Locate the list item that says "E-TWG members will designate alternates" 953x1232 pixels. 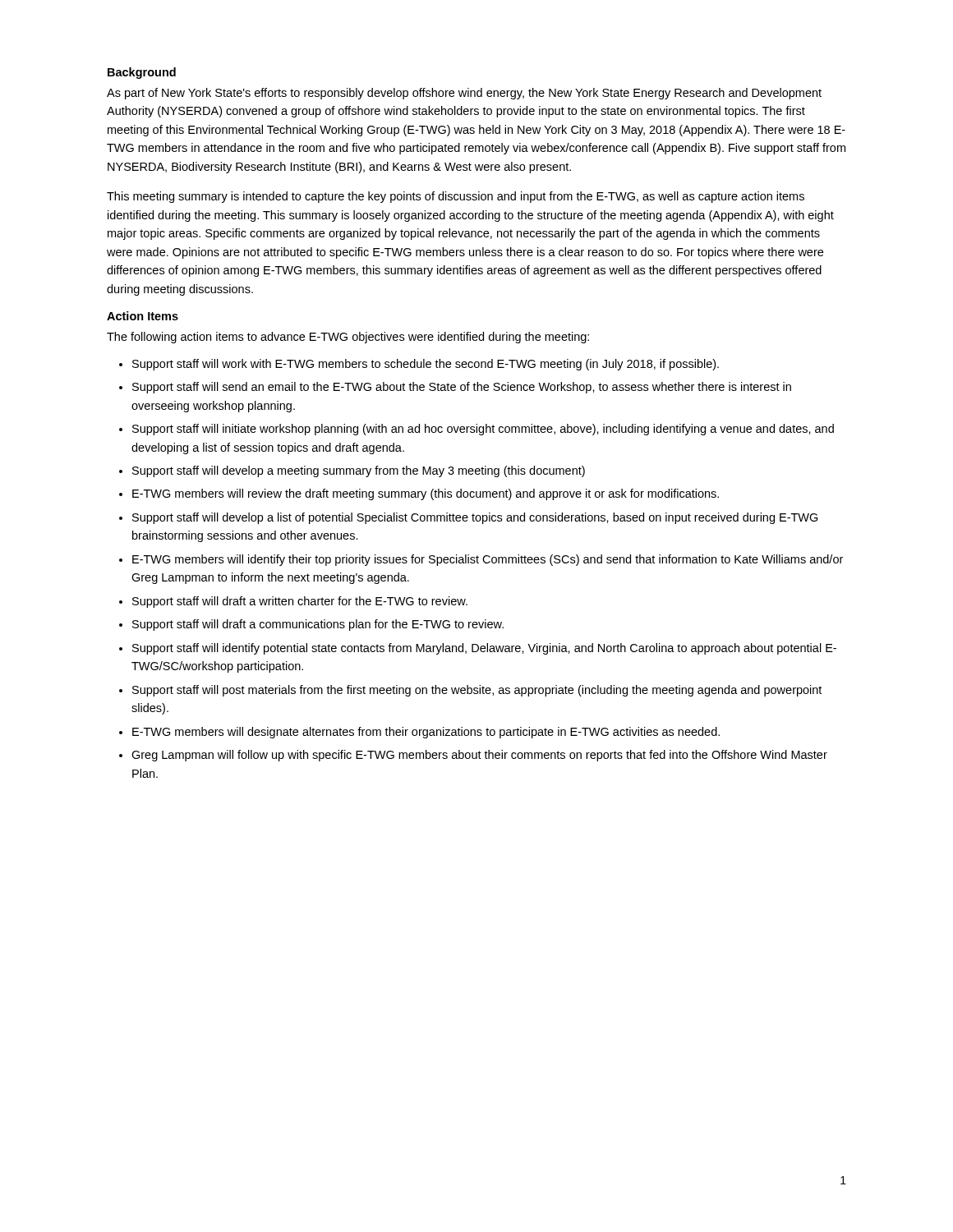click(x=426, y=732)
